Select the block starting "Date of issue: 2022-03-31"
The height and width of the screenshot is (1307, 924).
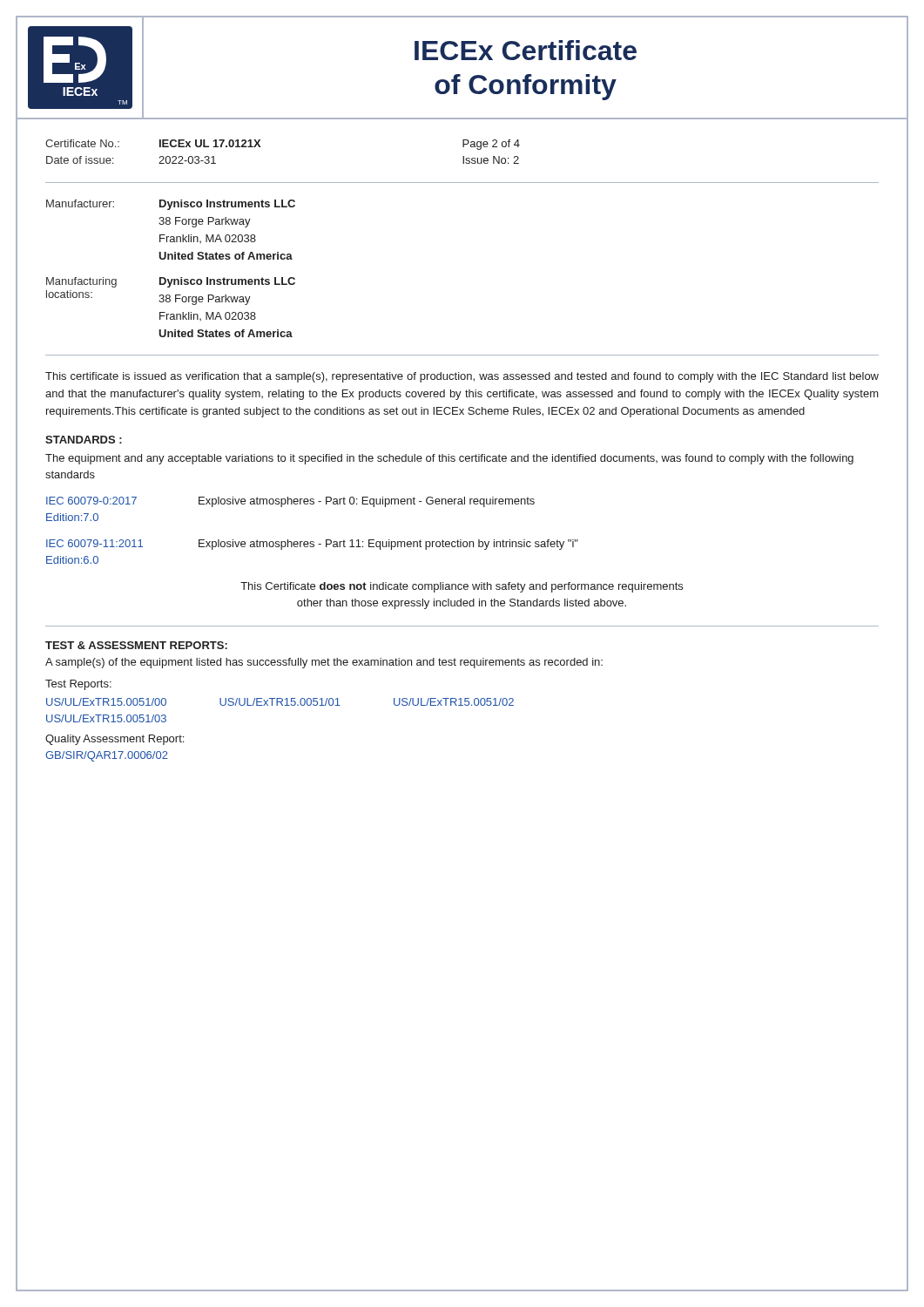(x=77, y=160)
